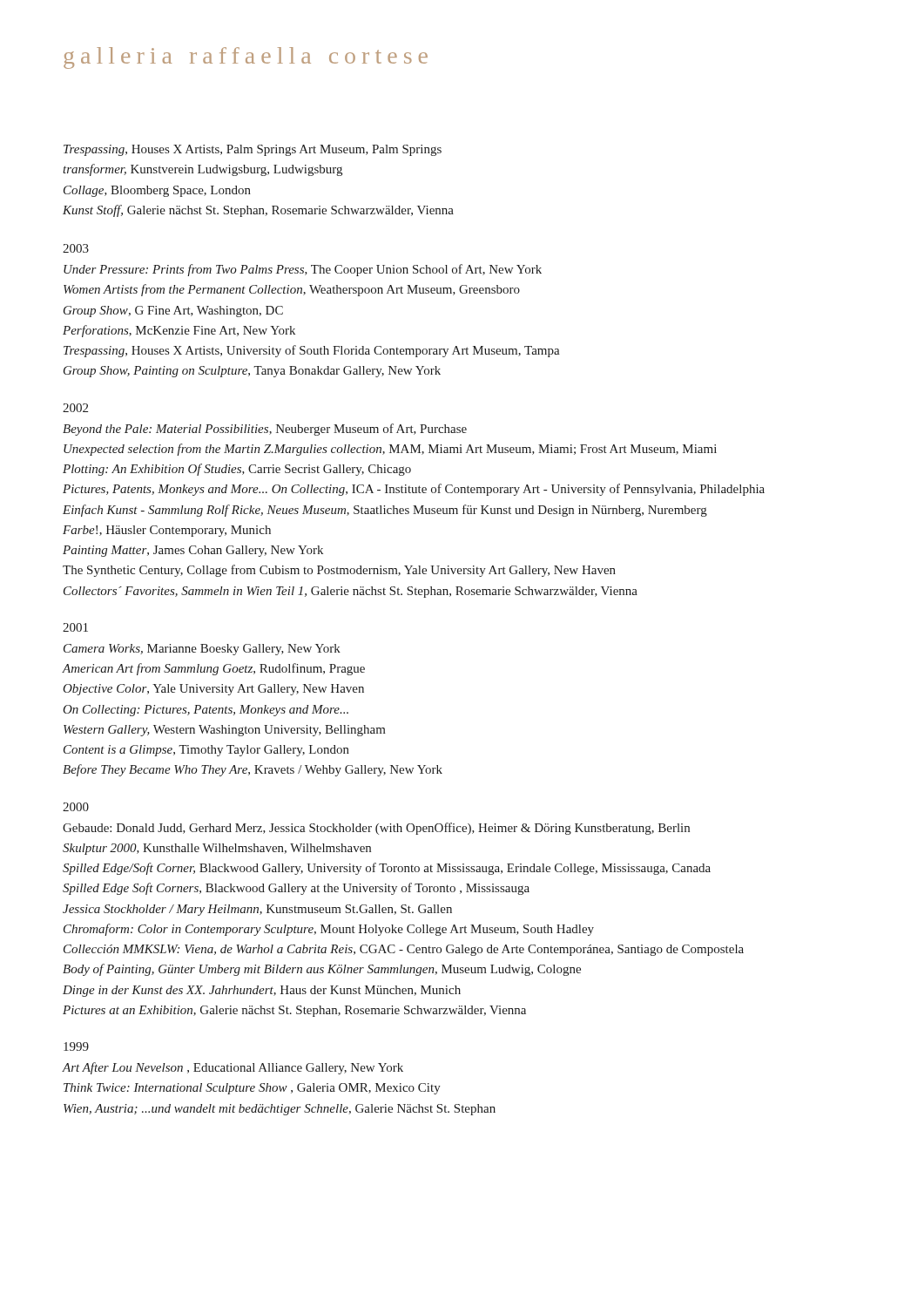Point to the passage starting "Trespassing, Houses X Artists, Palm Springs Art"
The height and width of the screenshot is (1307, 924).
253,150
